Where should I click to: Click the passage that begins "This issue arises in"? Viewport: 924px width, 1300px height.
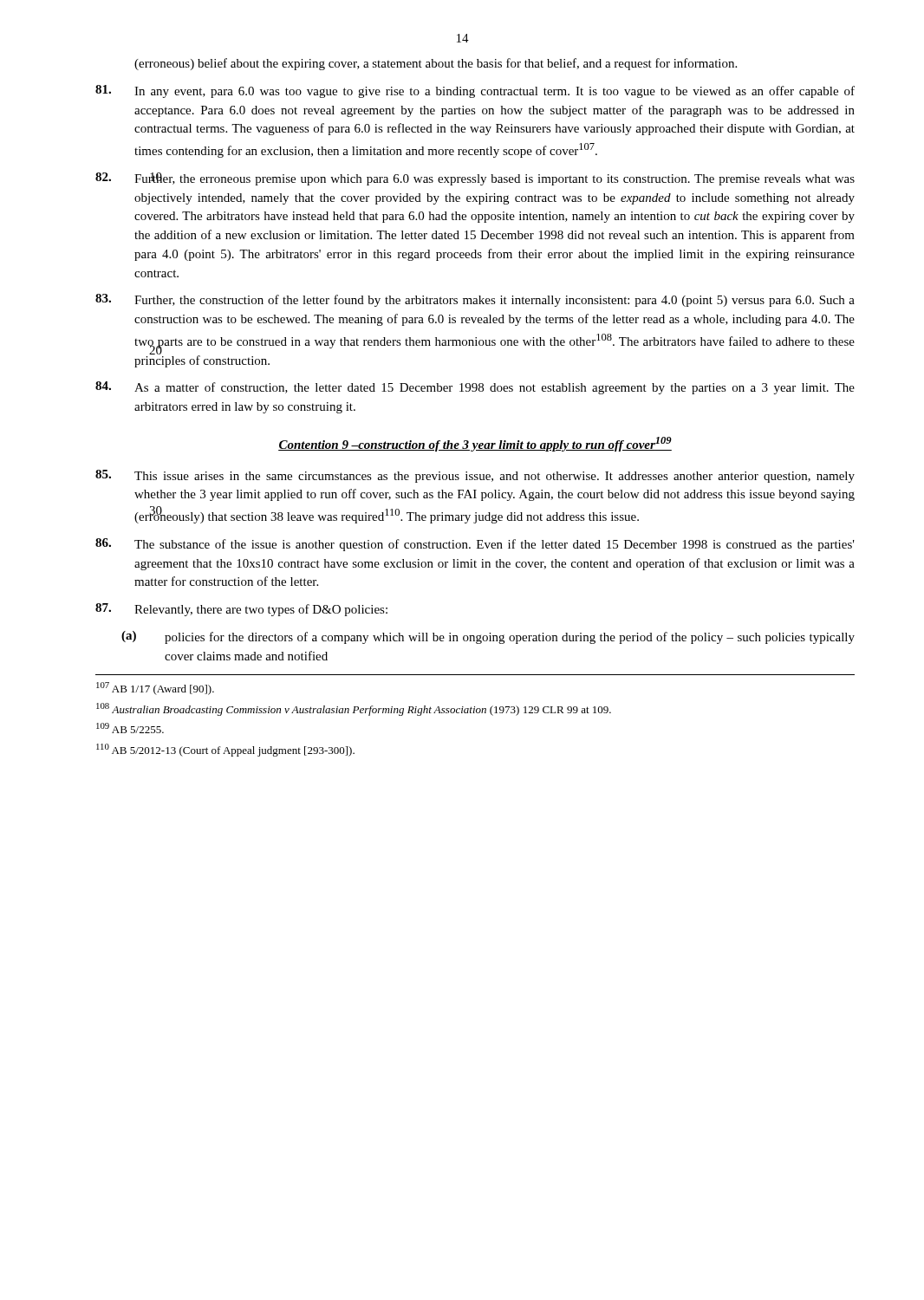475,497
